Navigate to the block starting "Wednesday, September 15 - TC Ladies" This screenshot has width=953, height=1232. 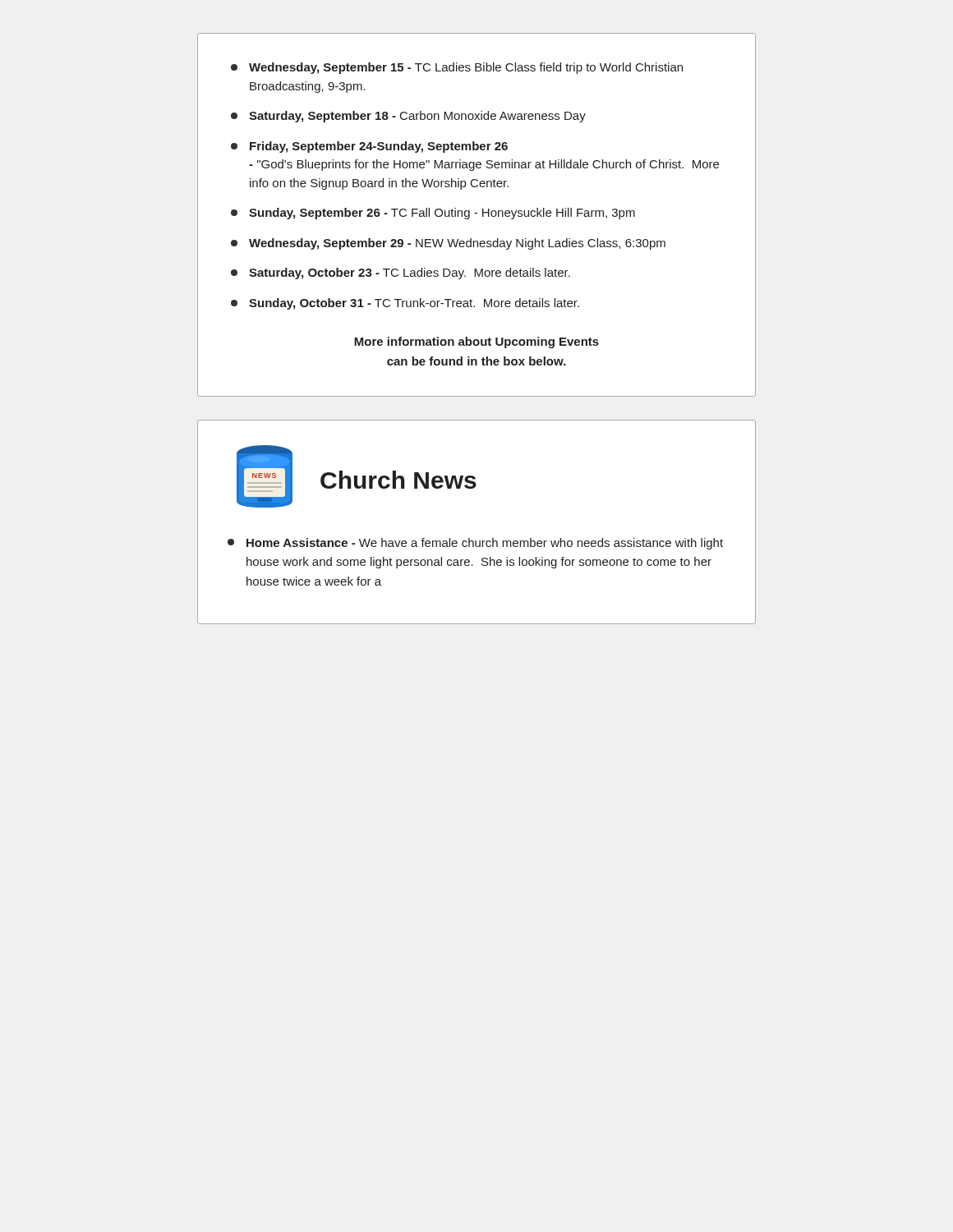coord(476,77)
